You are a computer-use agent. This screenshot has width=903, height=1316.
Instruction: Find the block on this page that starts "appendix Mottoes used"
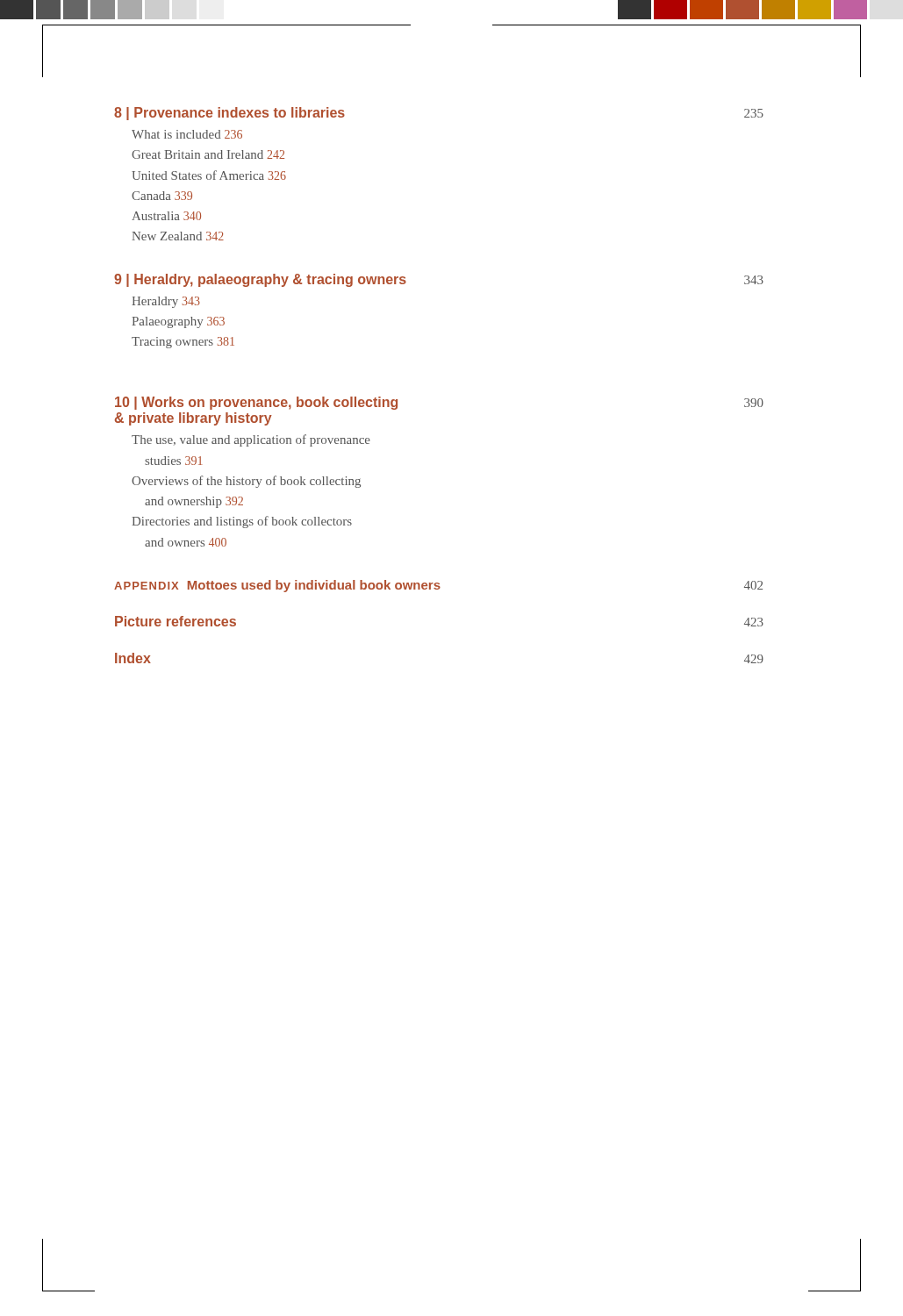click(x=439, y=585)
